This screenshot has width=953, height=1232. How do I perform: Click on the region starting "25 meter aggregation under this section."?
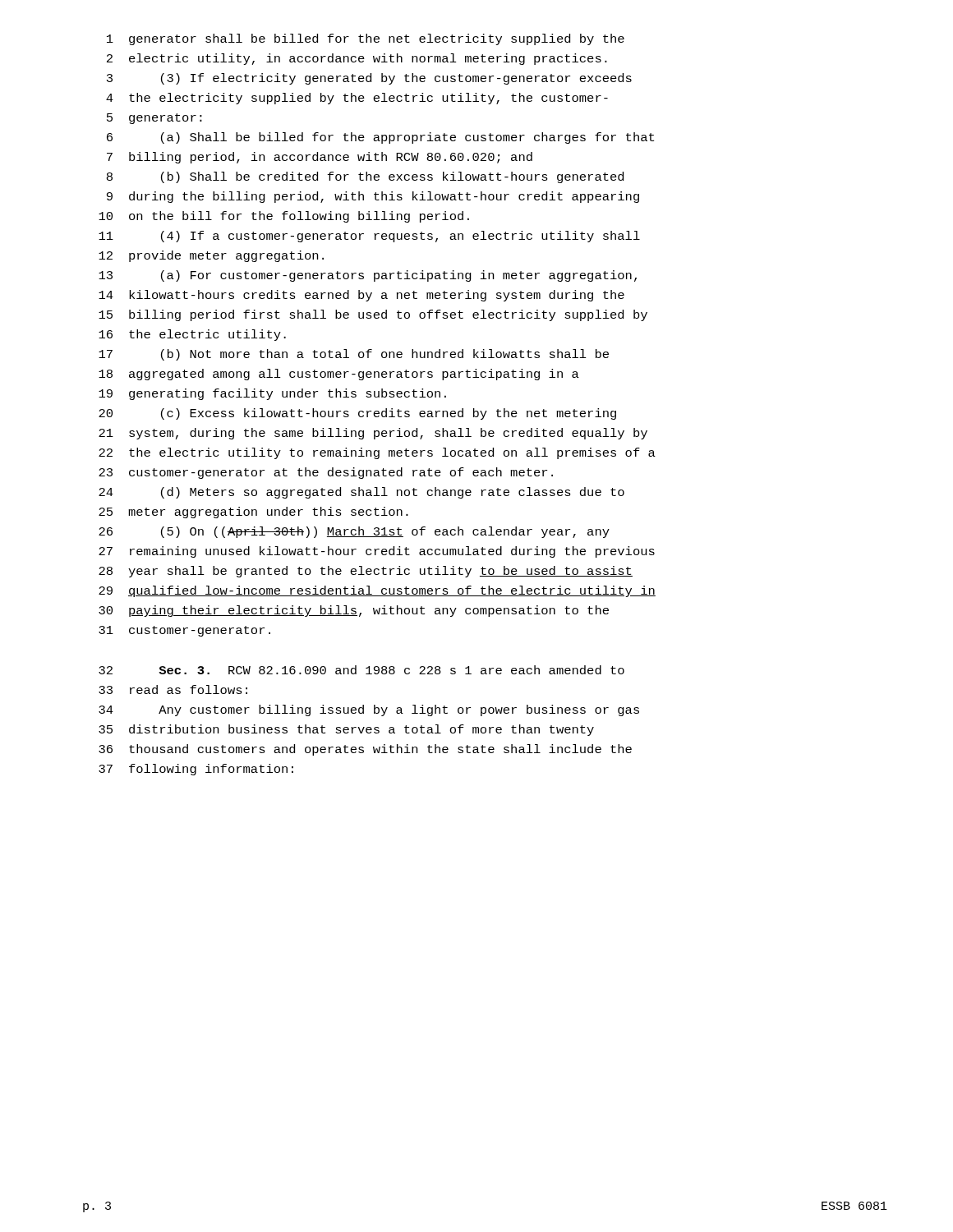coord(253,513)
